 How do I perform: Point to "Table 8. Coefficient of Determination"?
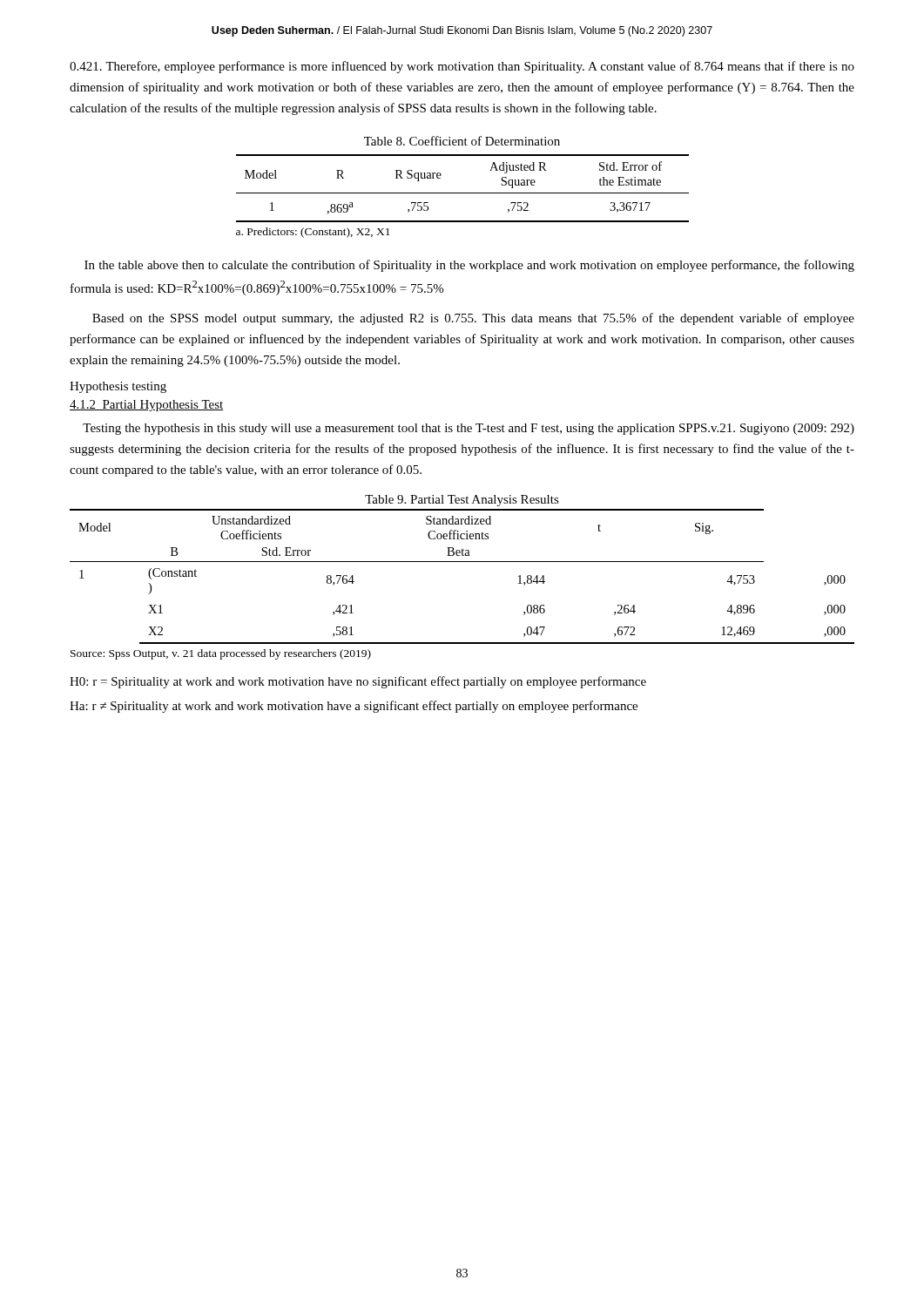click(462, 141)
